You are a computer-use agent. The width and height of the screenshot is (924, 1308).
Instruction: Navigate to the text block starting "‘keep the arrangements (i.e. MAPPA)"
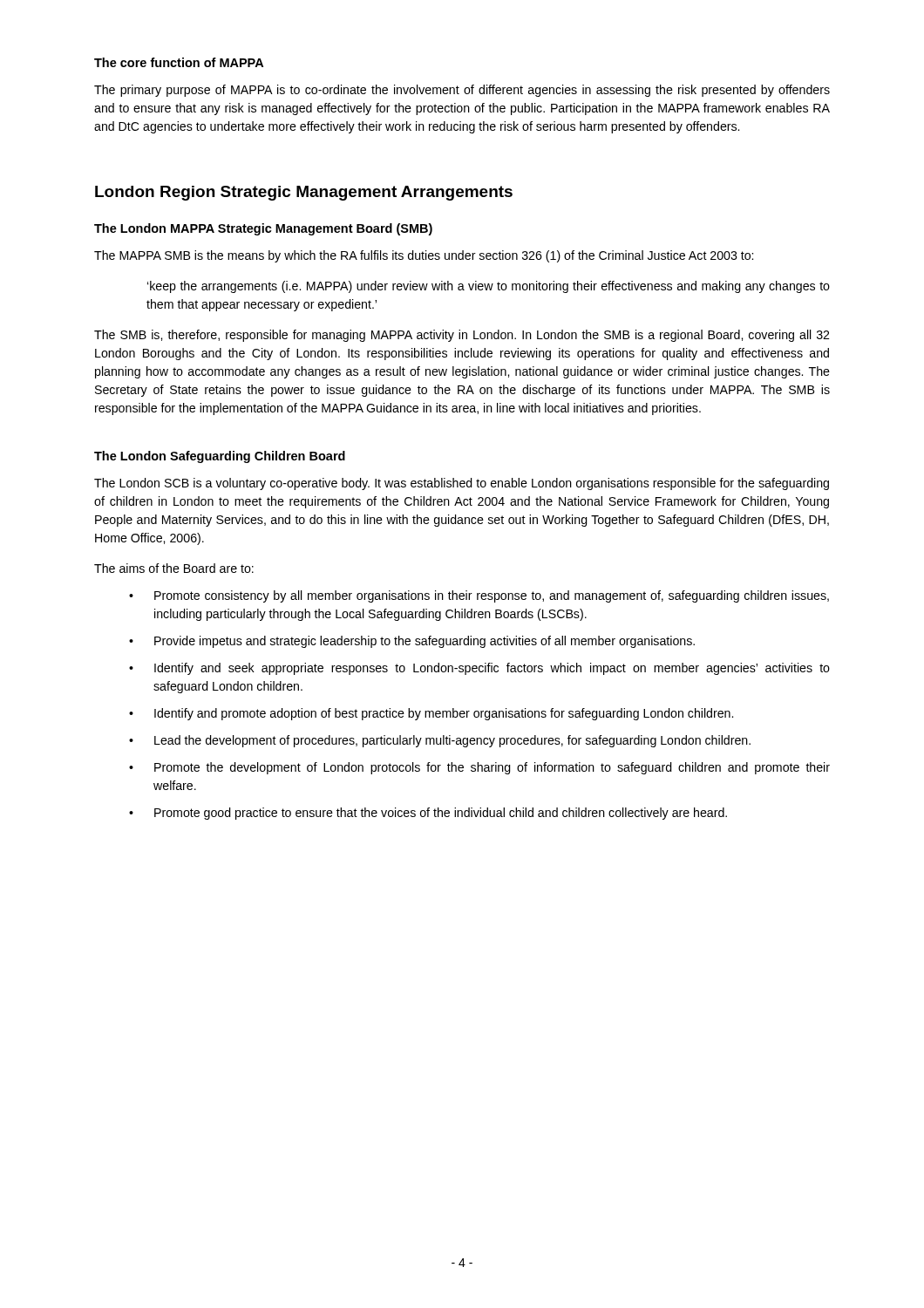tap(488, 295)
